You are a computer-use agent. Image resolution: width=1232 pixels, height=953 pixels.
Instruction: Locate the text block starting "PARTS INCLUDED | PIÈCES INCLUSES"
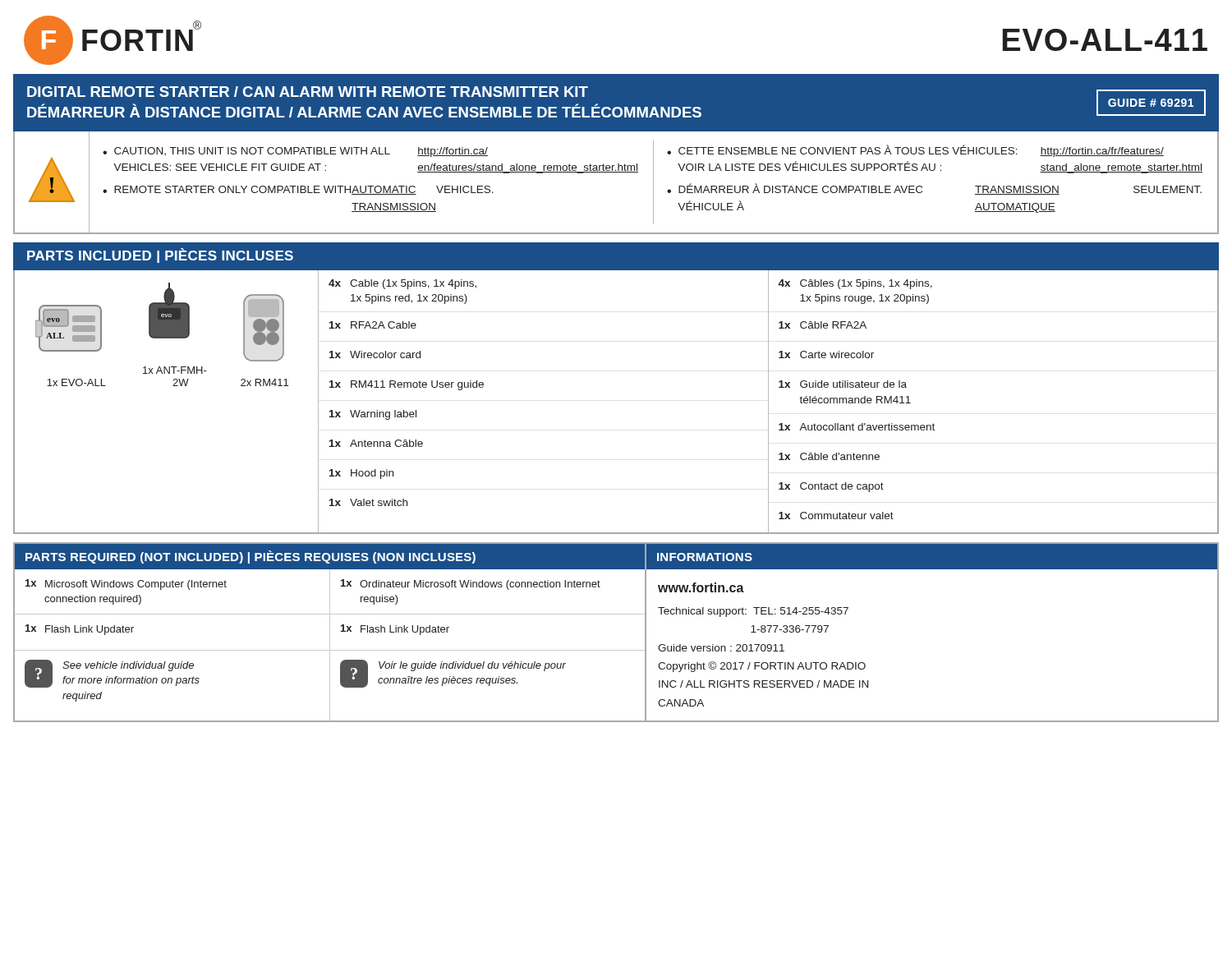(160, 256)
